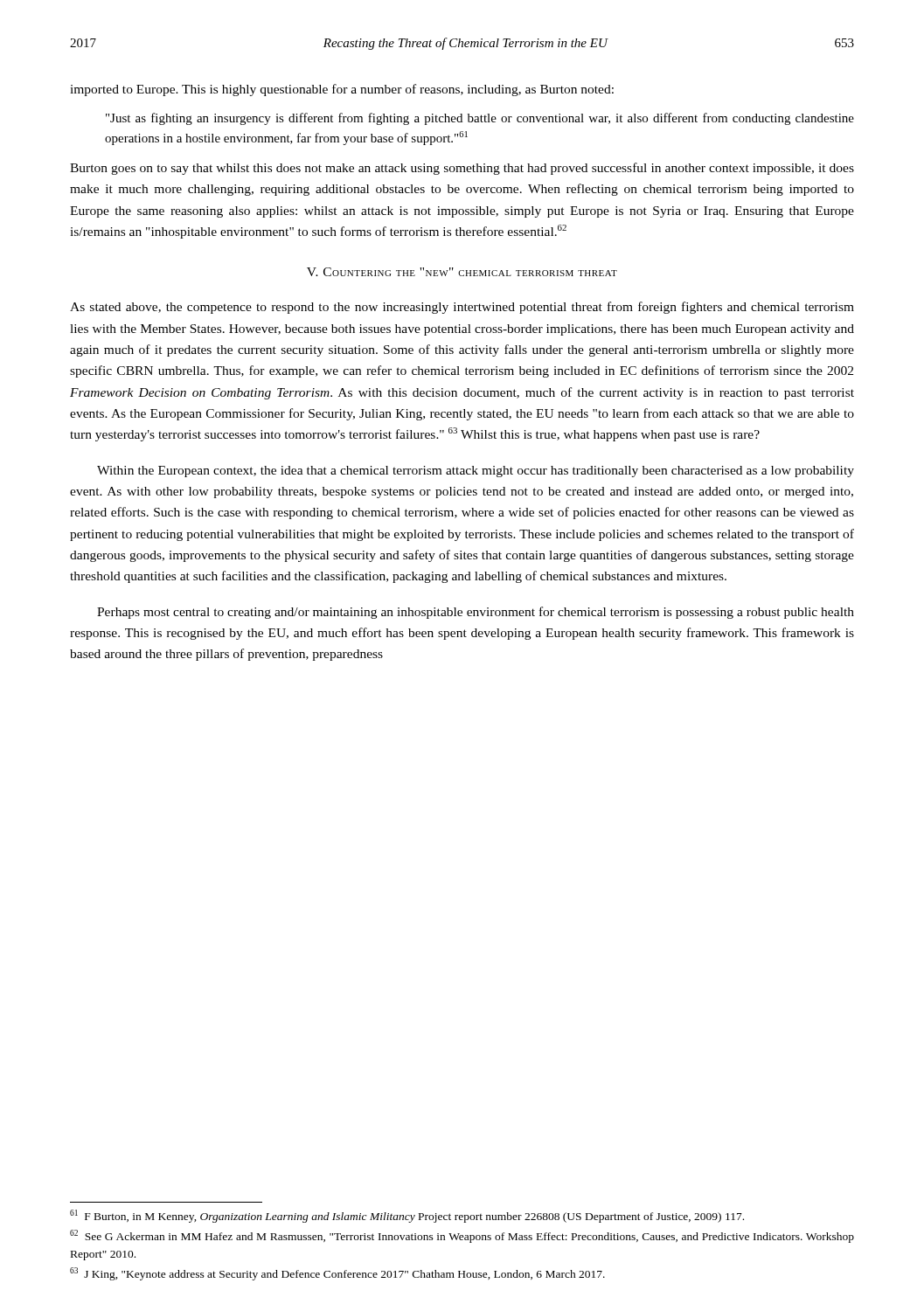Image resolution: width=924 pixels, height=1311 pixels.
Task: Select the footnote with the text "63 J King, "Keynote"
Action: (338, 1274)
